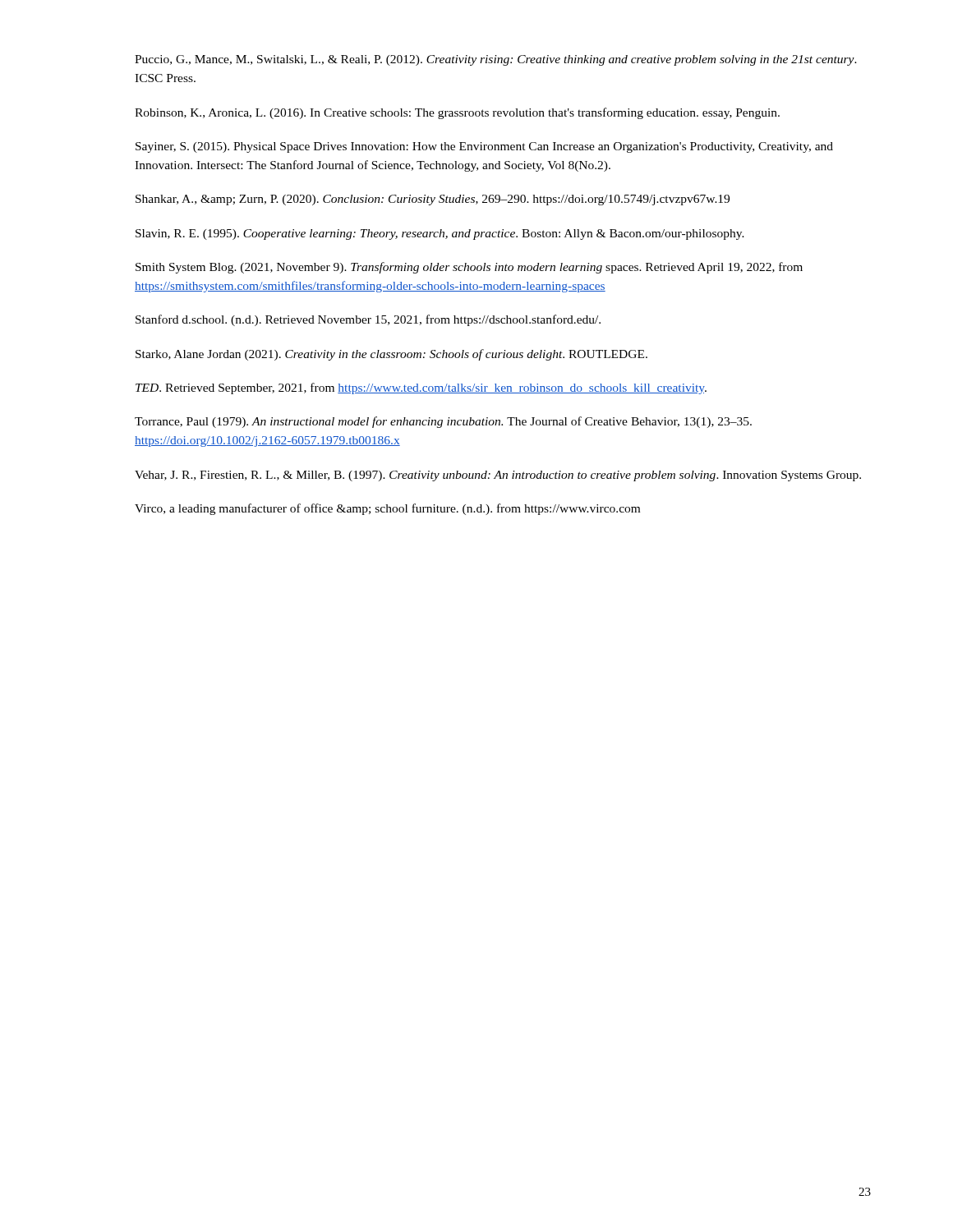
Task: Click on the list item that says "Torrance, Paul (1979). An instructional model for"
Action: point(481,431)
